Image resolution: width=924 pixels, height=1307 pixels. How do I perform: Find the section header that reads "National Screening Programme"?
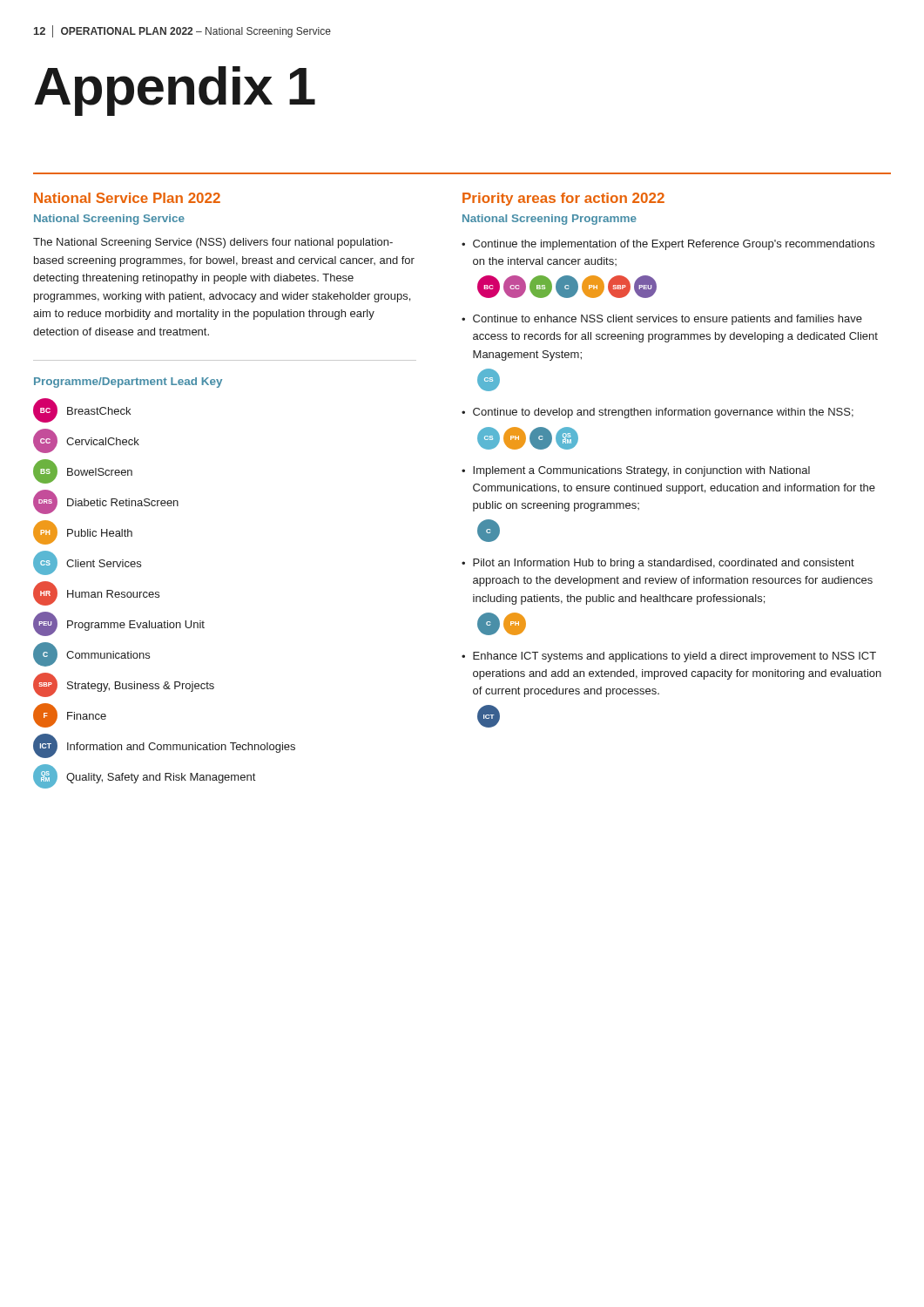(x=549, y=218)
